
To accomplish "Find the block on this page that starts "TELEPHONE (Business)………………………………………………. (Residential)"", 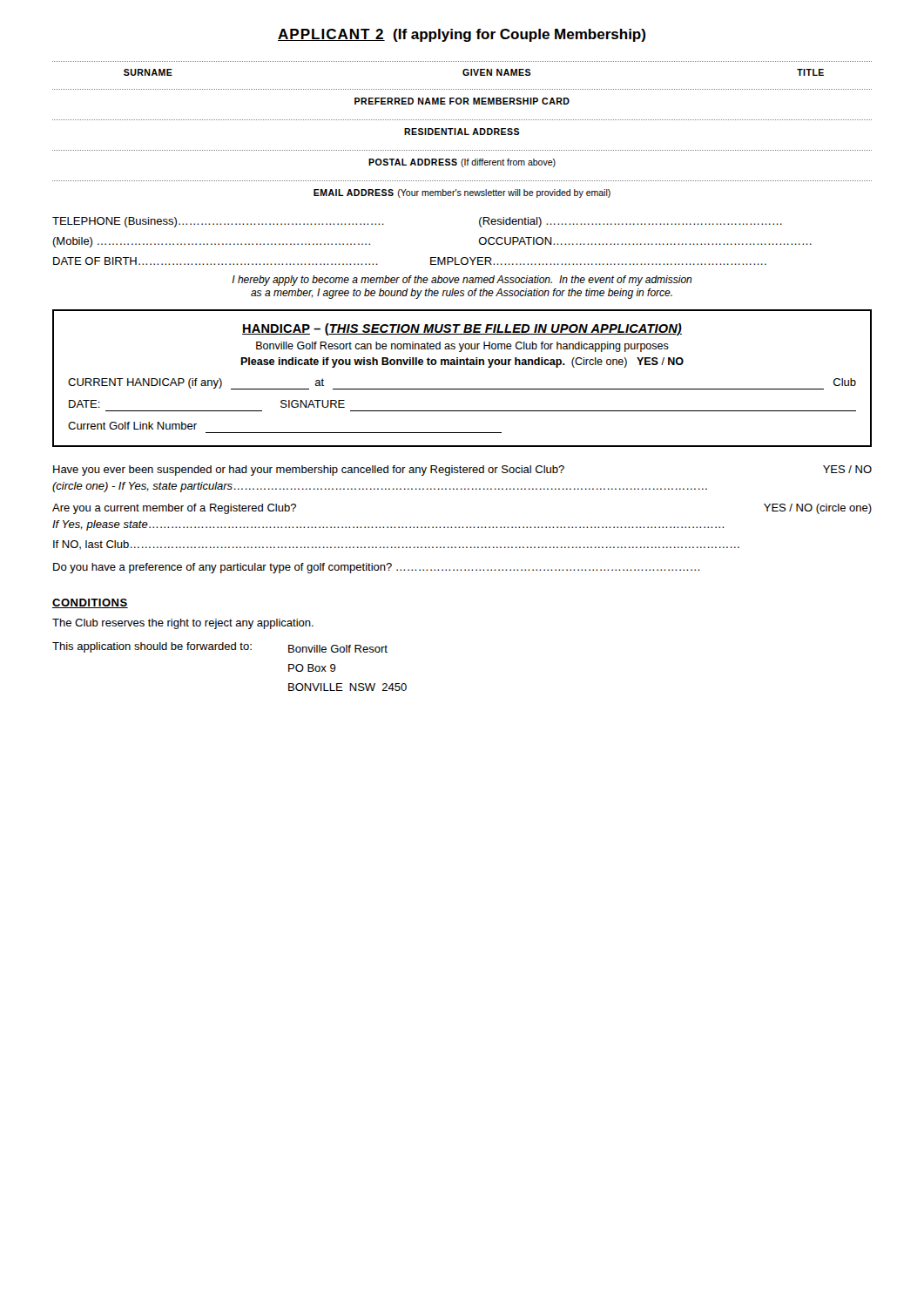I will click(117, 221).
